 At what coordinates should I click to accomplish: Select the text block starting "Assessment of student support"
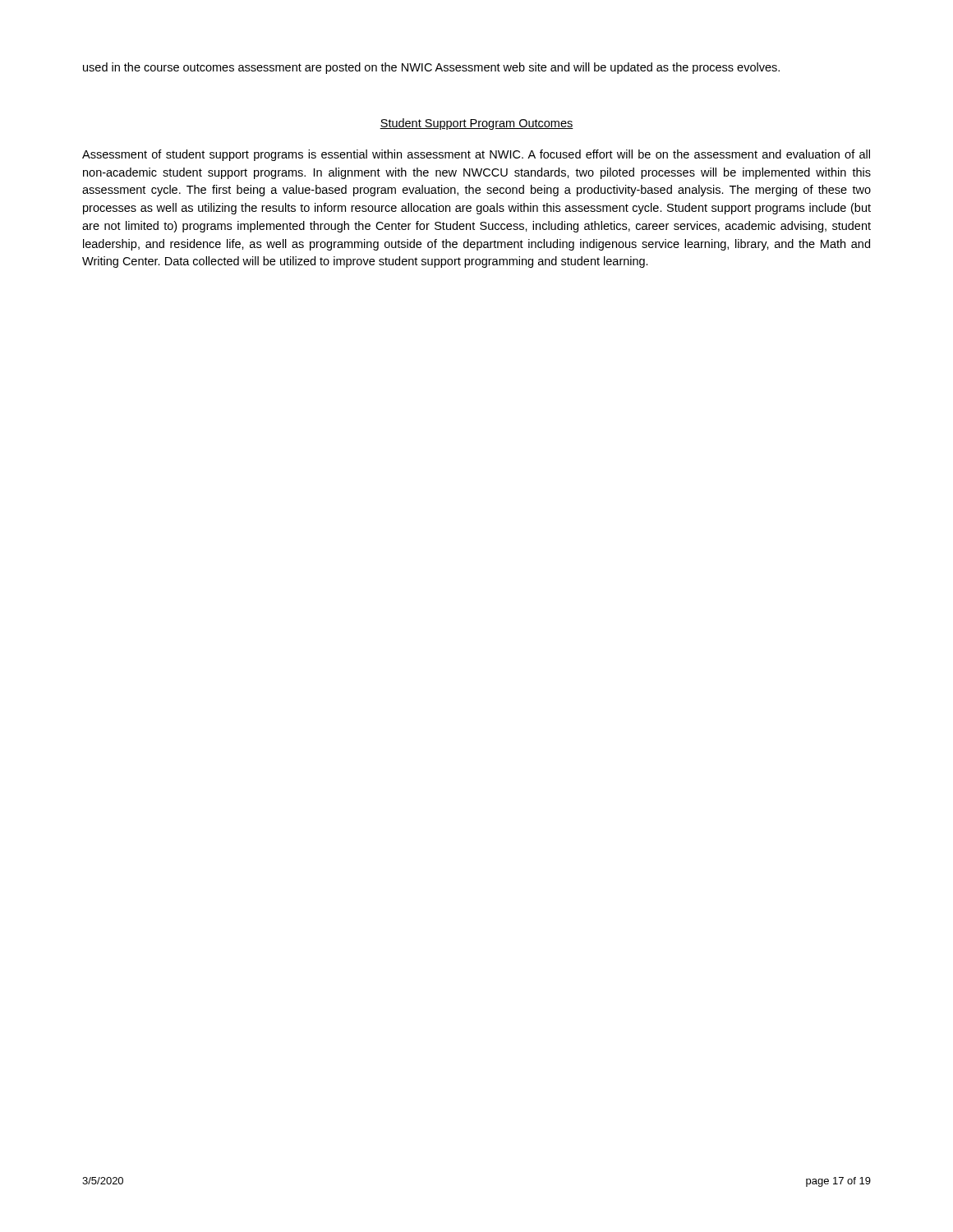[476, 208]
